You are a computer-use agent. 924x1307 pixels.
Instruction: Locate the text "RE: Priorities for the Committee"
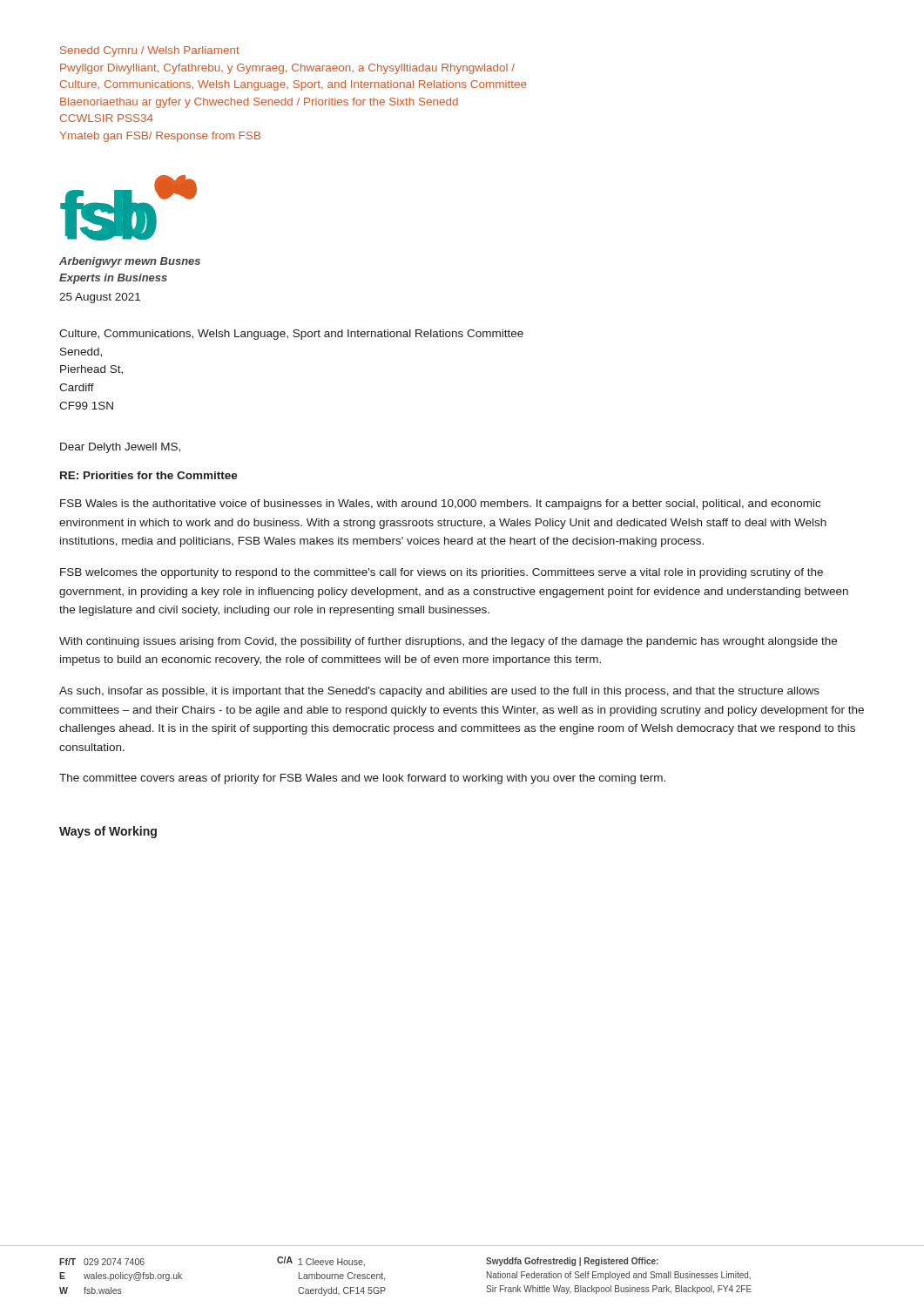pyautogui.click(x=148, y=475)
